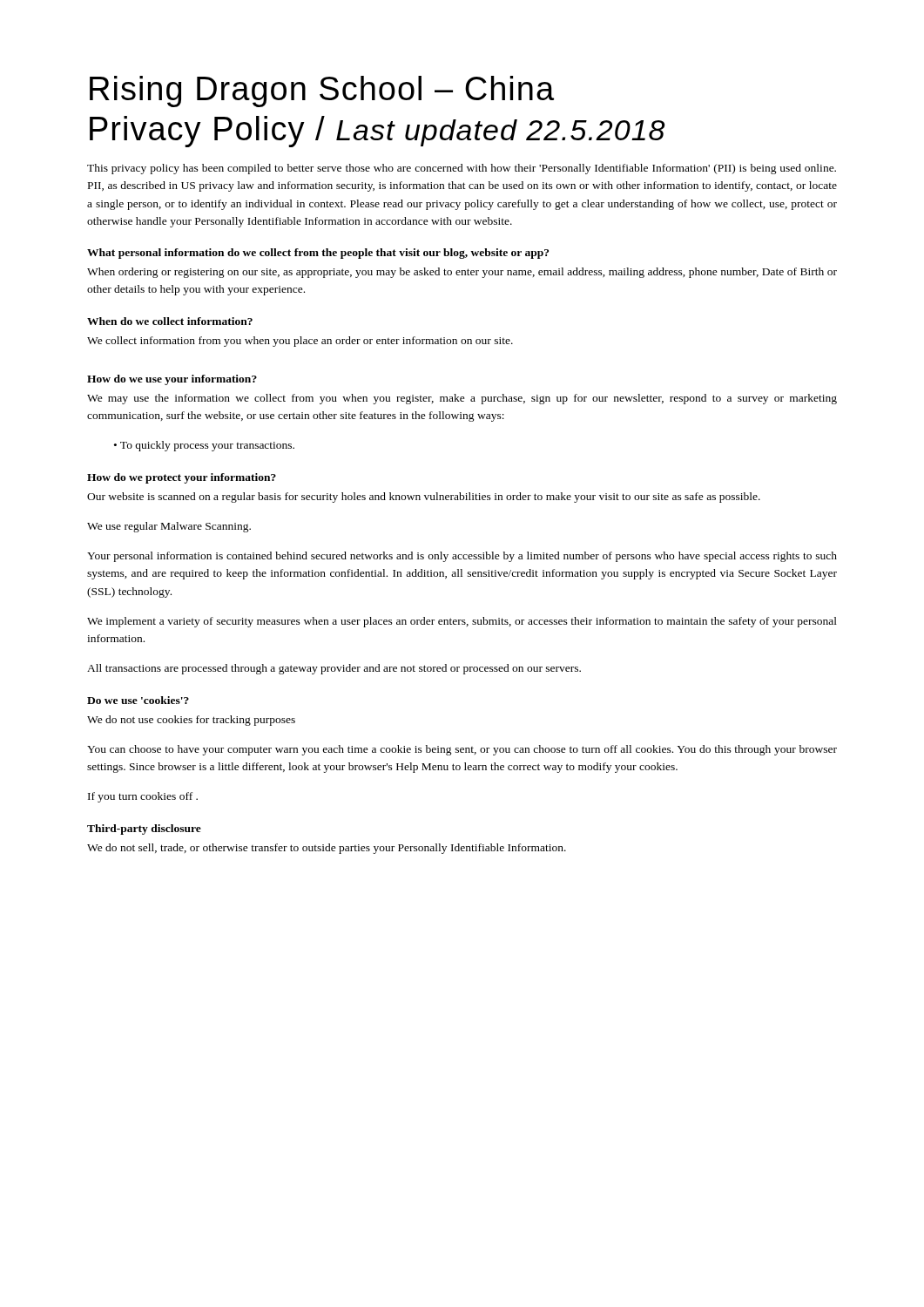Screen dimensions: 1307x924
Task: Find the region starting "We collect information from you"
Action: pos(300,340)
